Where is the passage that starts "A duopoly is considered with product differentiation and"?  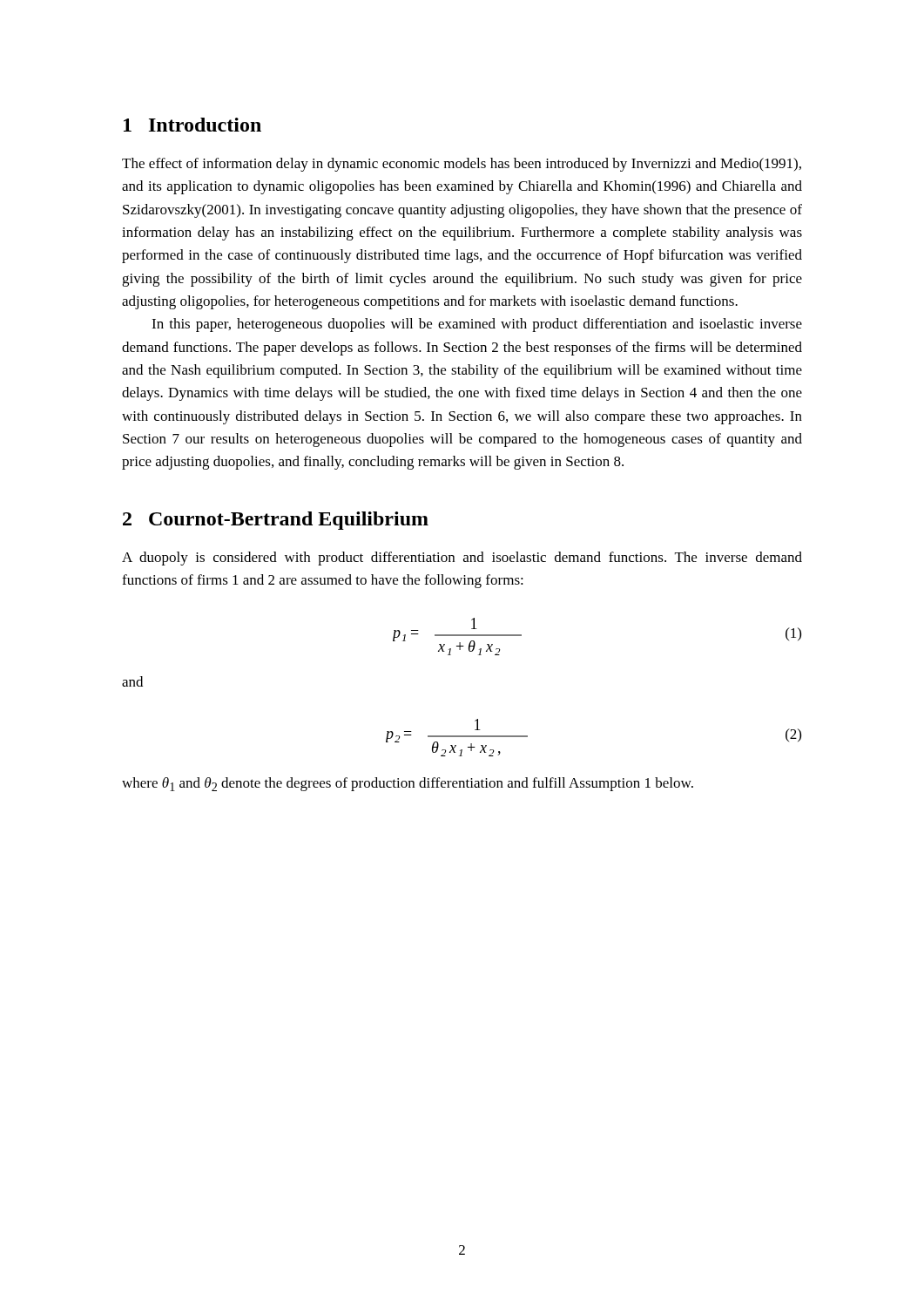462,569
